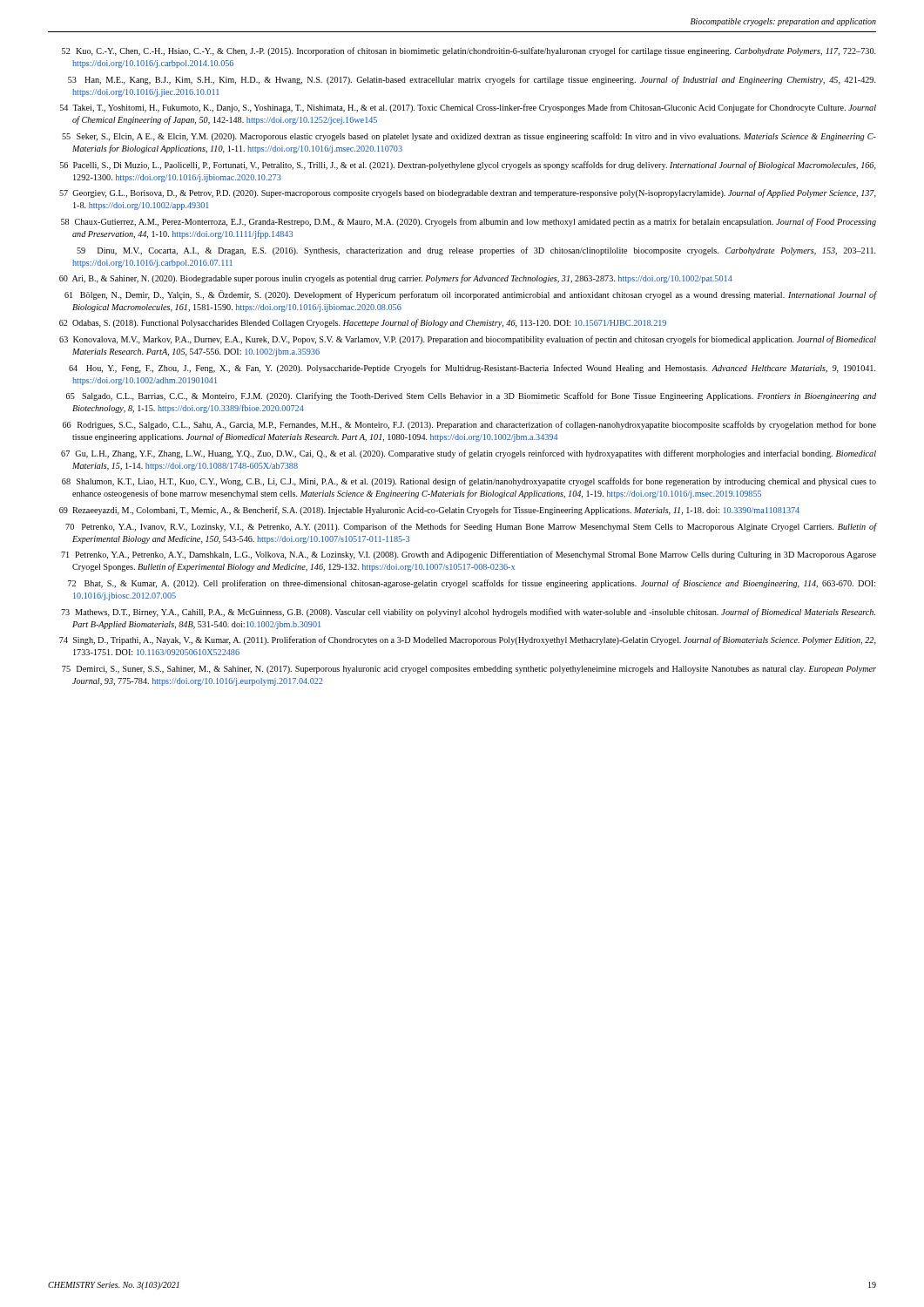Select the list item containing "68 Shalumon, K.T.,"

[x=462, y=488]
